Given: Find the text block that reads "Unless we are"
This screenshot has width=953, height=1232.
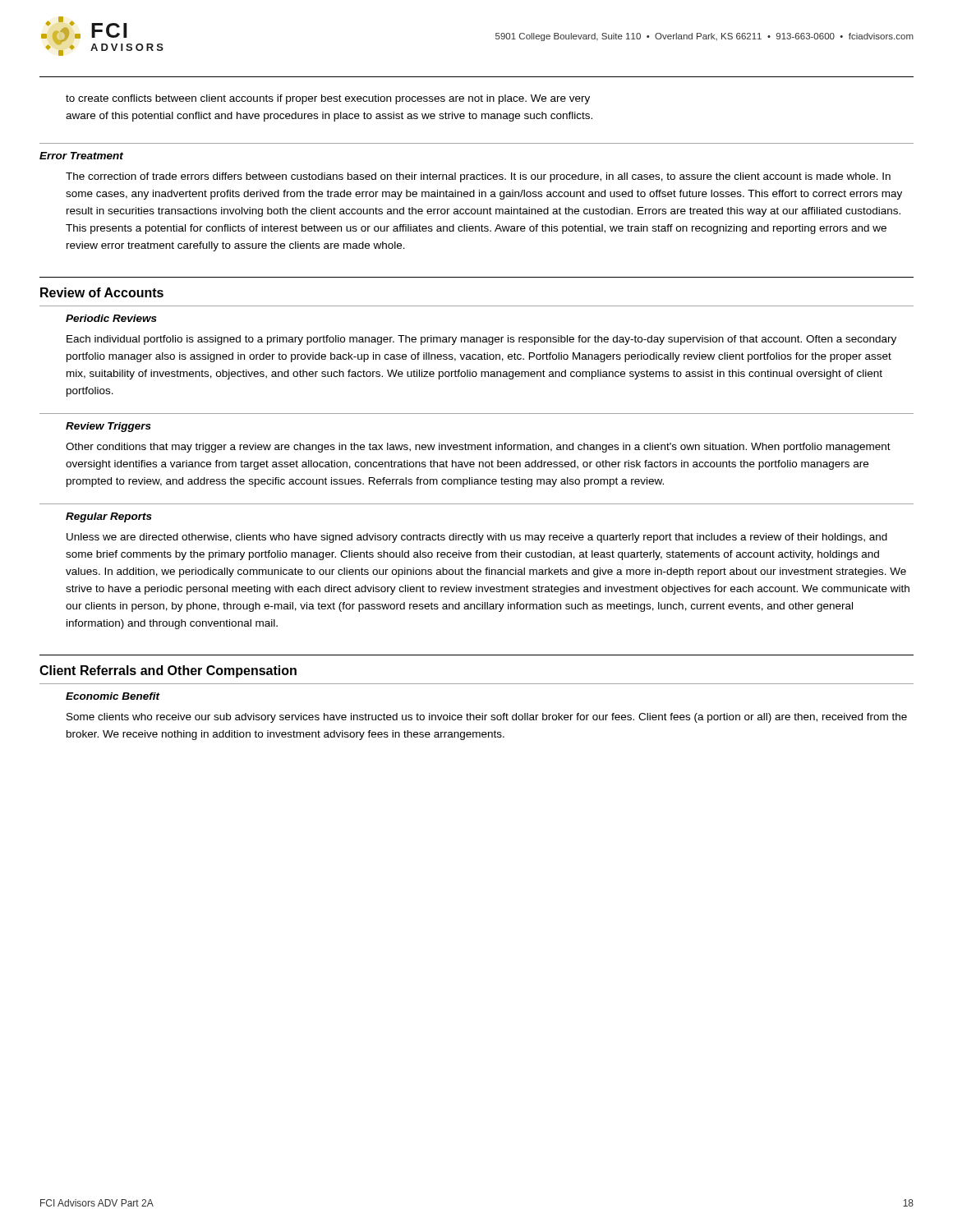Looking at the screenshot, I should coord(488,580).
